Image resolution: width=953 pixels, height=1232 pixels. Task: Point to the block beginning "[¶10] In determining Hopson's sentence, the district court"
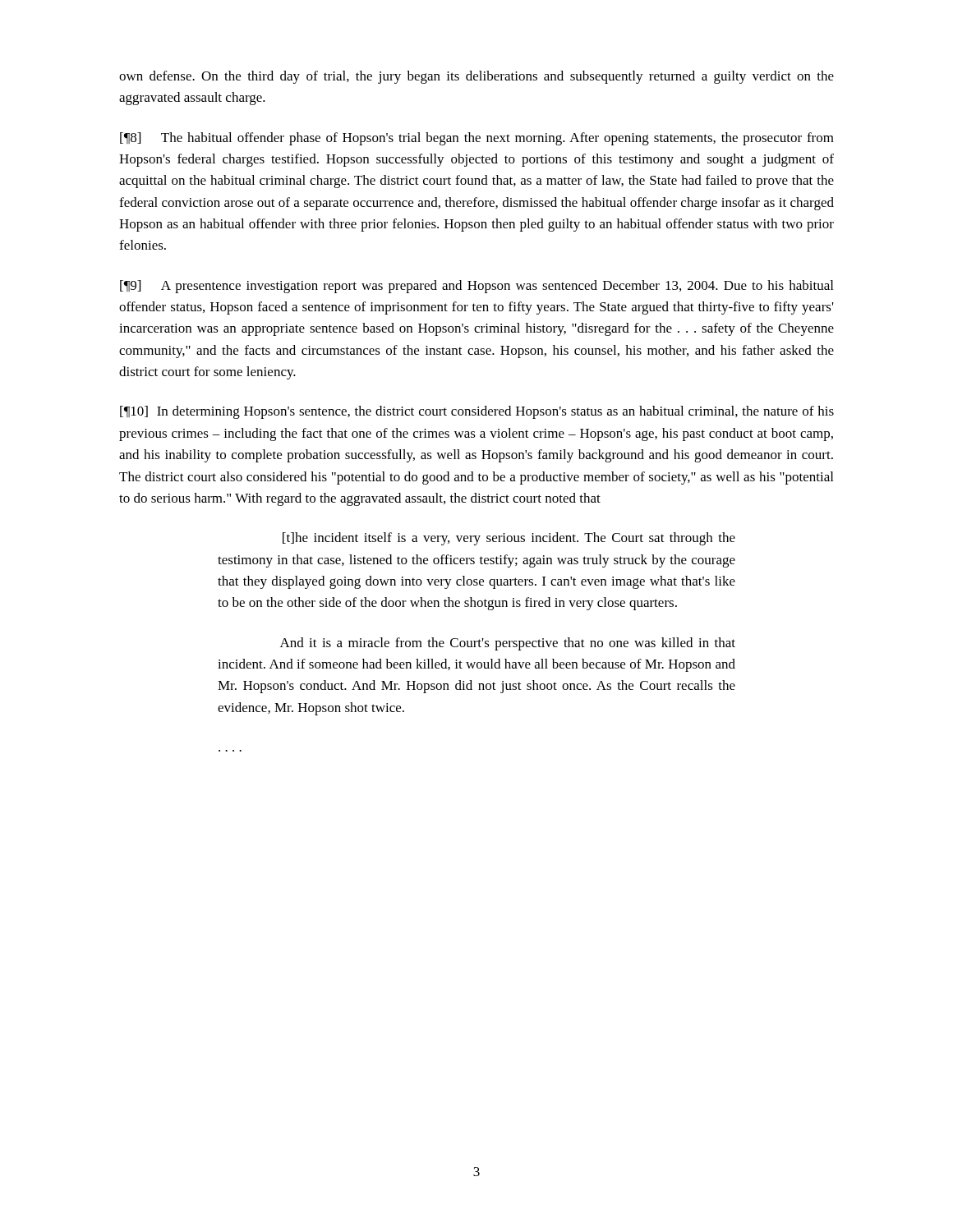point(476,455)
